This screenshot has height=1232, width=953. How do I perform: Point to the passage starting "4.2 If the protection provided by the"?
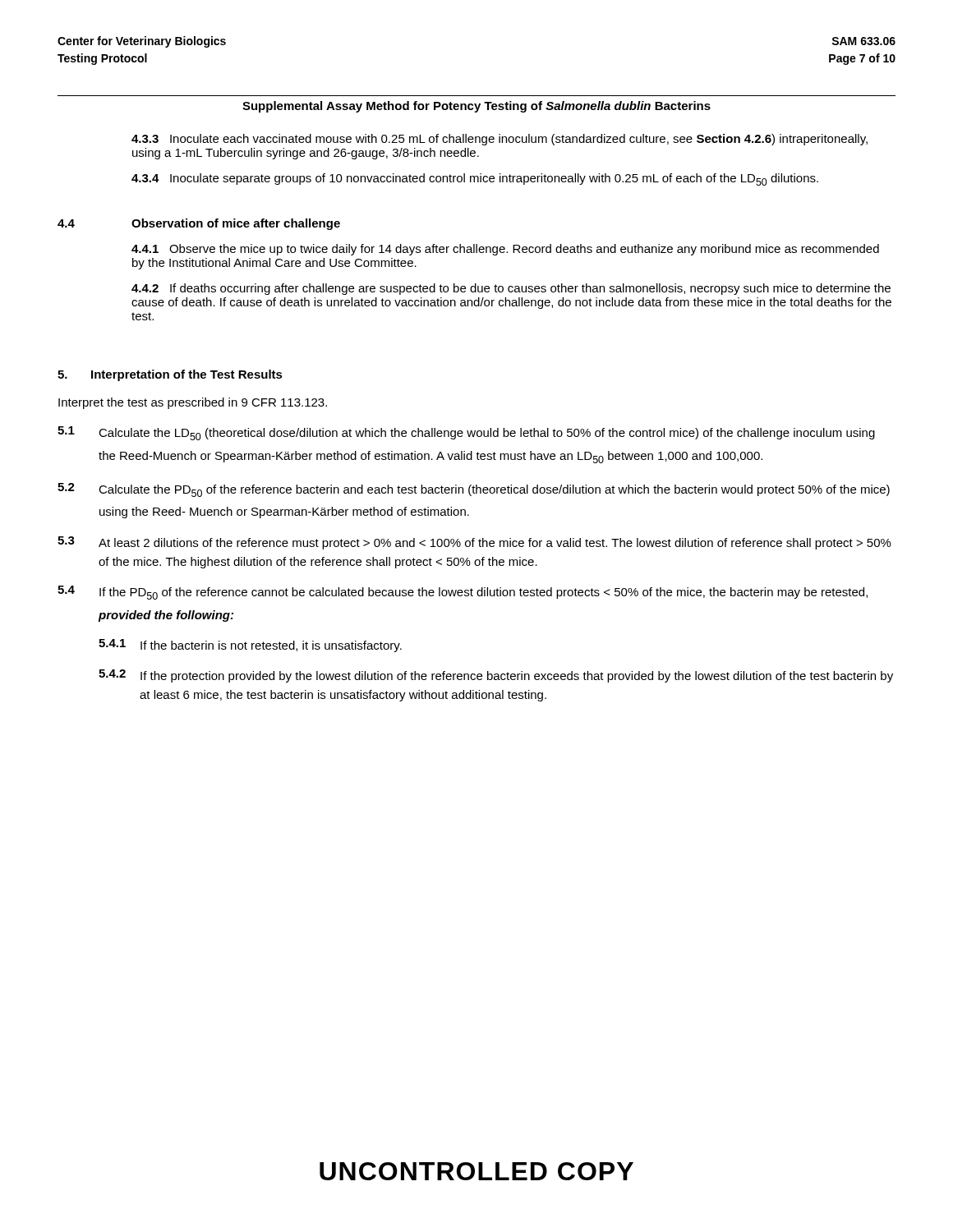[497, 685]
